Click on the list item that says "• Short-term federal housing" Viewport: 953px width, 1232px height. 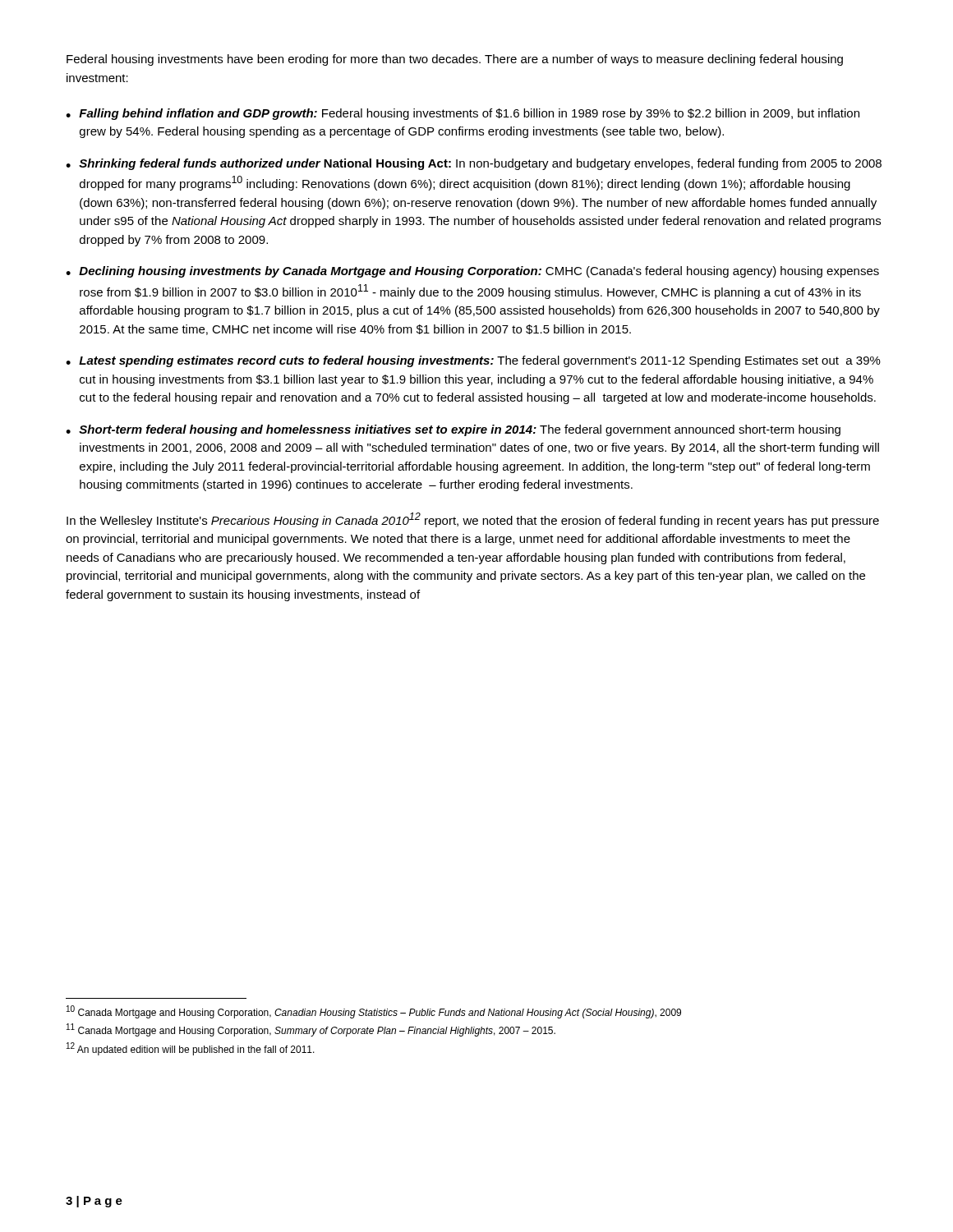pos(476,457)
